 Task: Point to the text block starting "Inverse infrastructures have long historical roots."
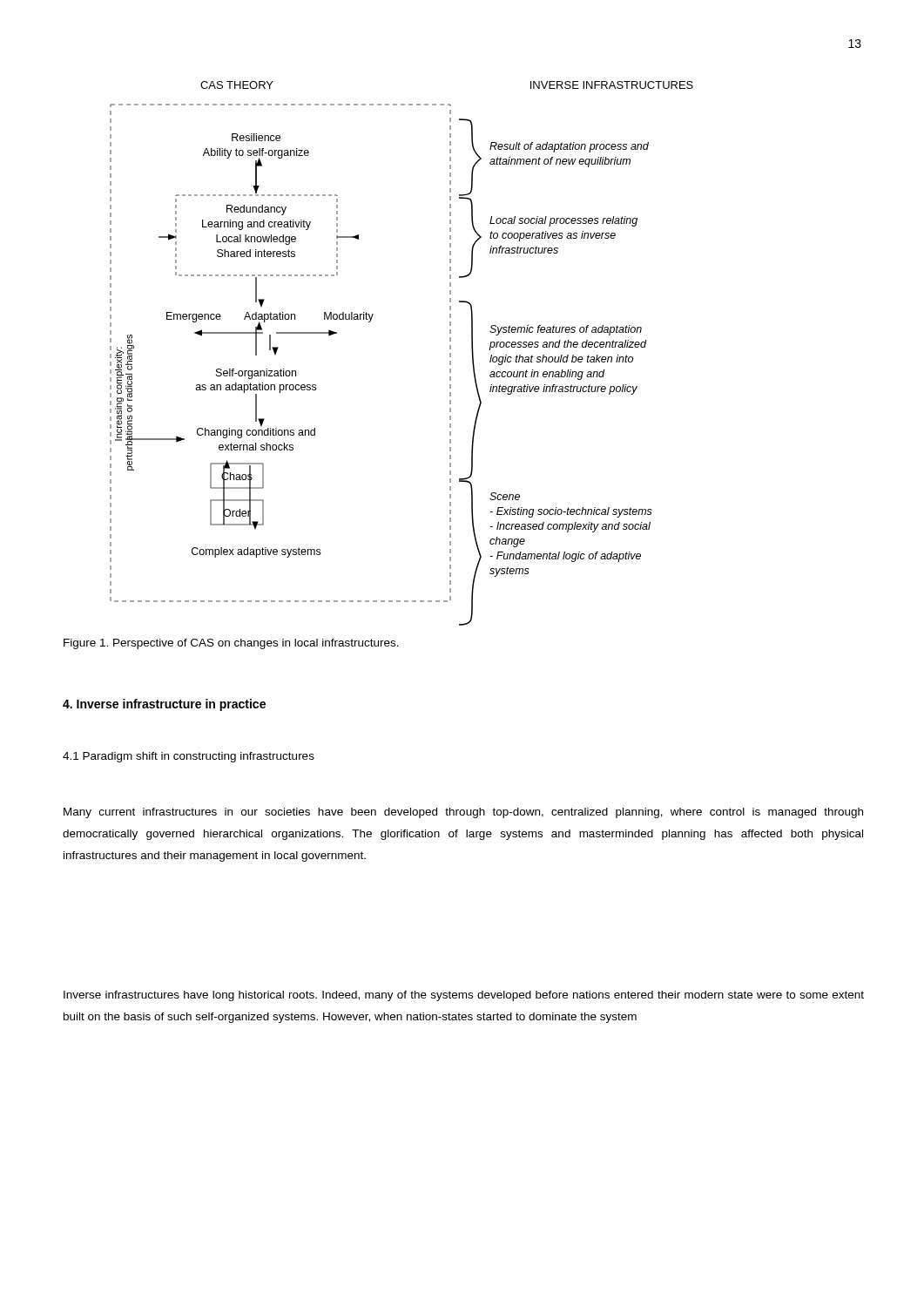tap(463, 1005)
